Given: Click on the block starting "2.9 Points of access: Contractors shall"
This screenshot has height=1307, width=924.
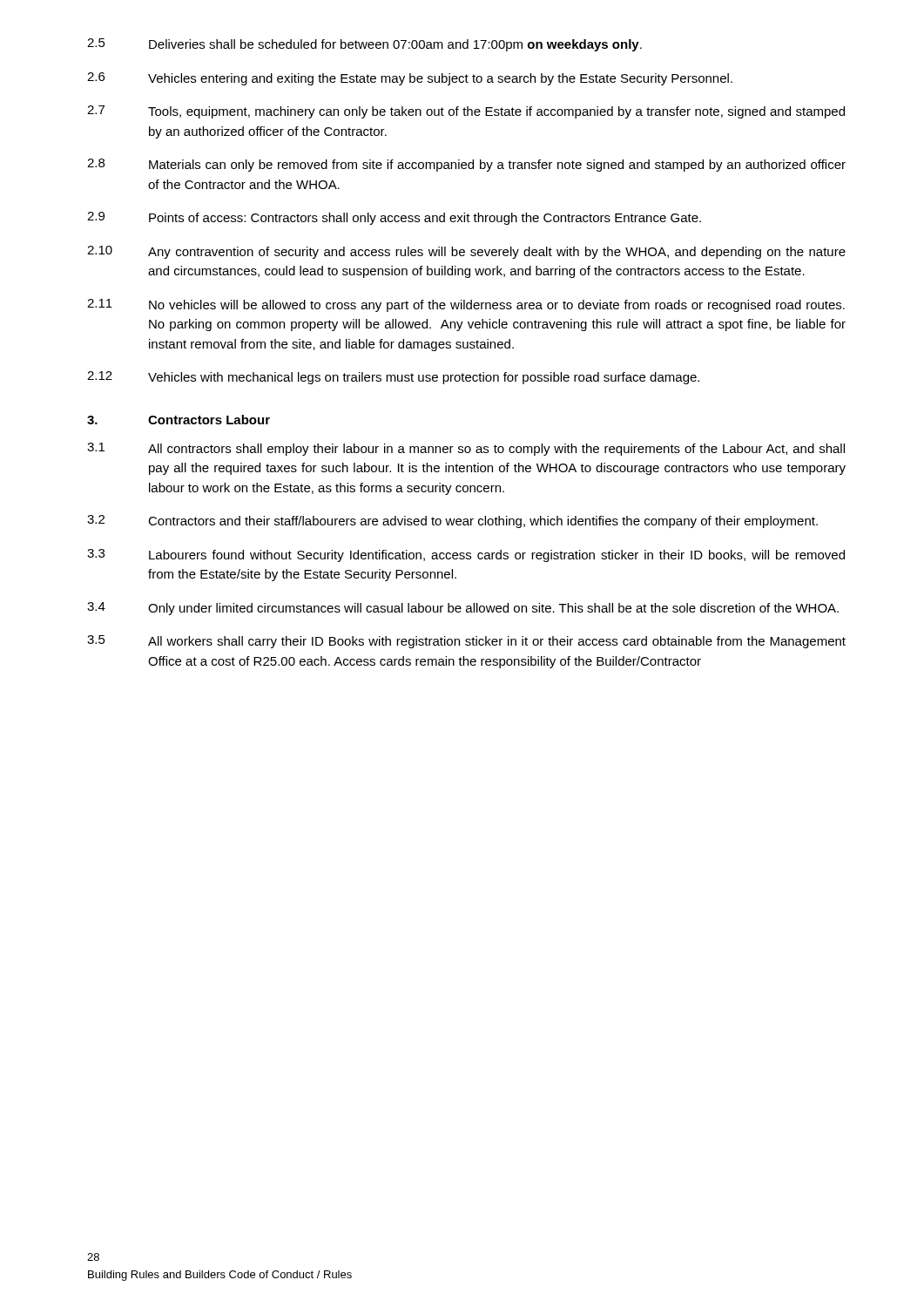Looking at the screenshot, I should tap(466, 218).
